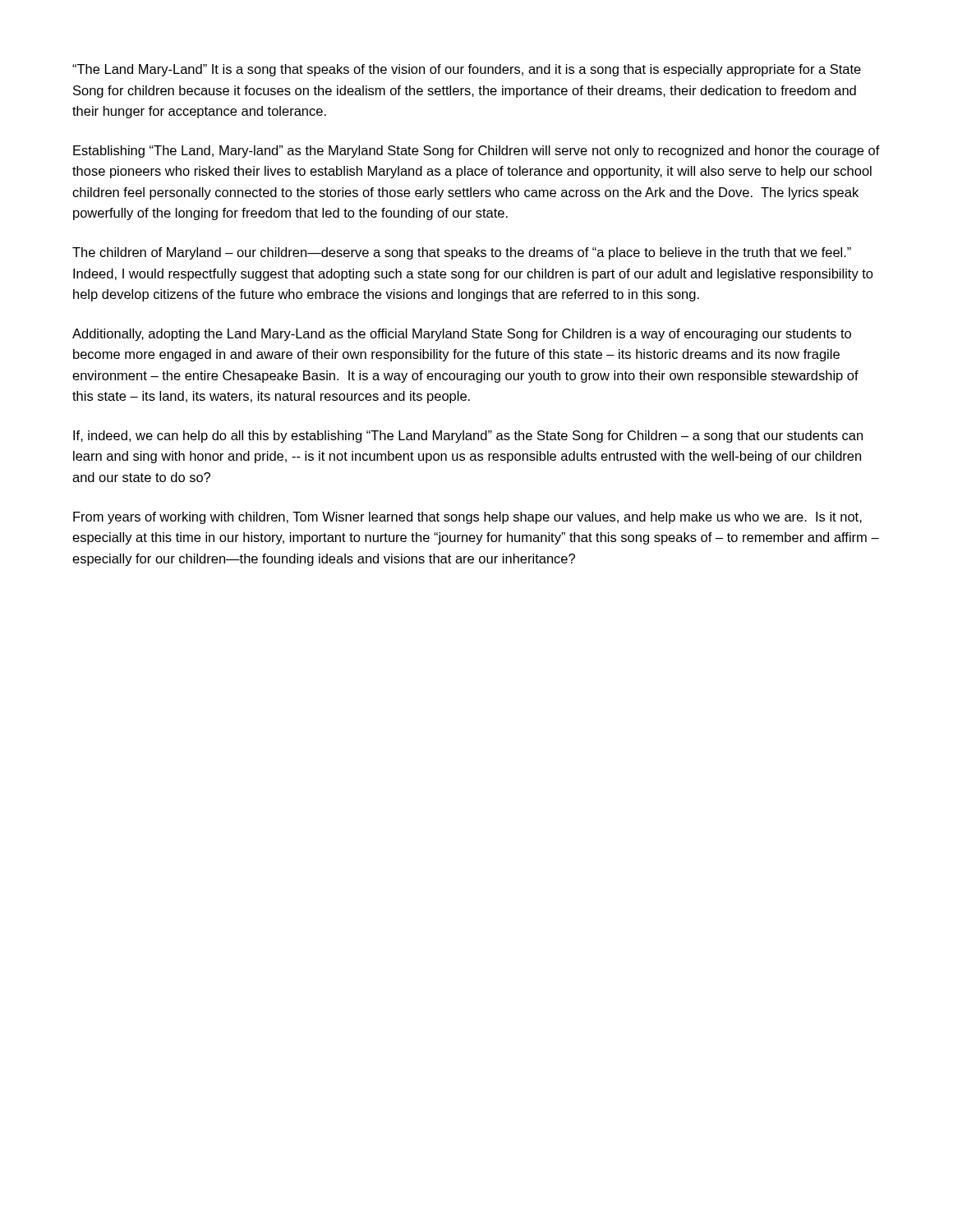Select the text block that says "“The Land Mary-Land” It is"

point(467,90)
